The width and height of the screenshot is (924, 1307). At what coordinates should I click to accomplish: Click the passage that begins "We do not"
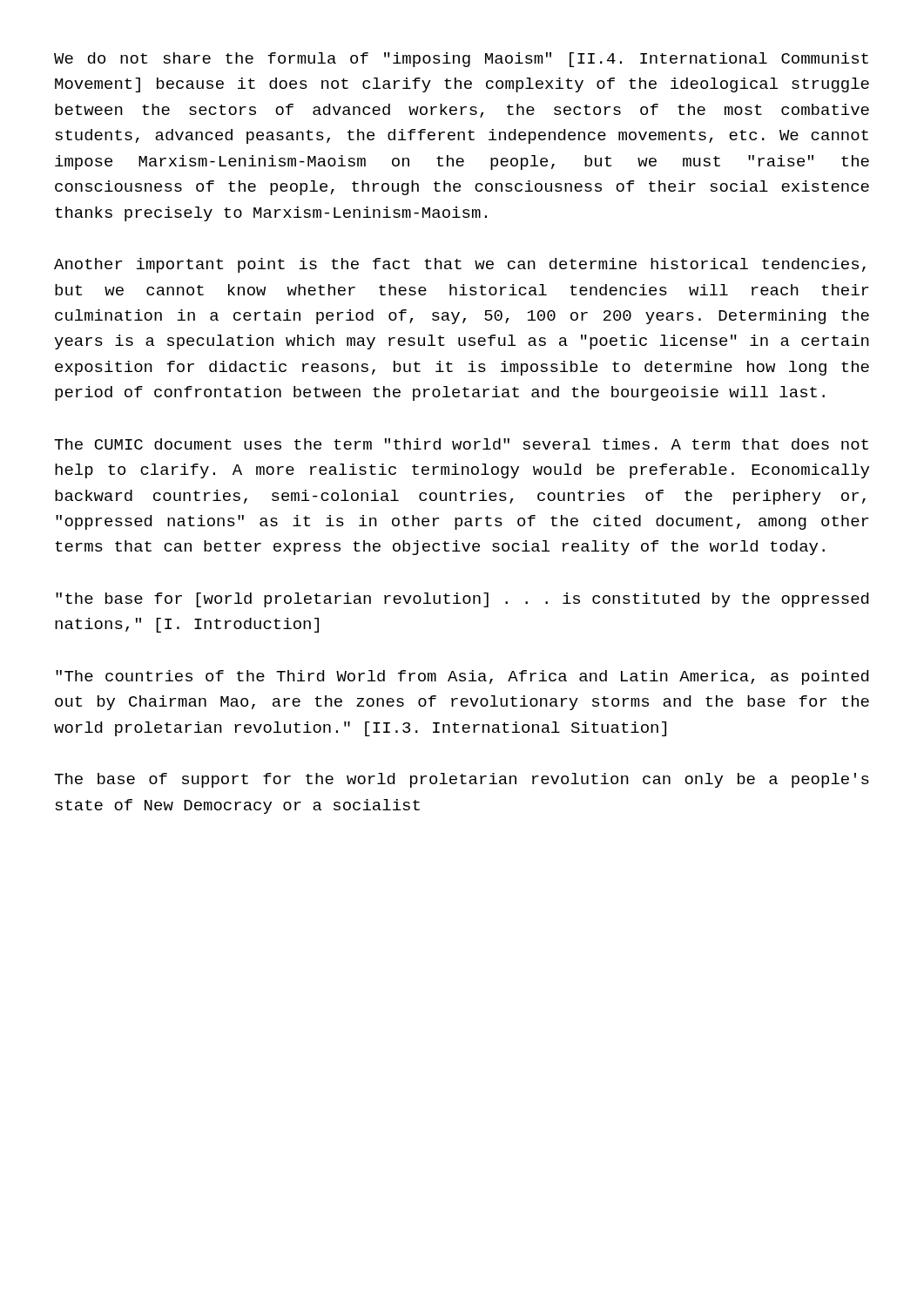coord(462,136)
